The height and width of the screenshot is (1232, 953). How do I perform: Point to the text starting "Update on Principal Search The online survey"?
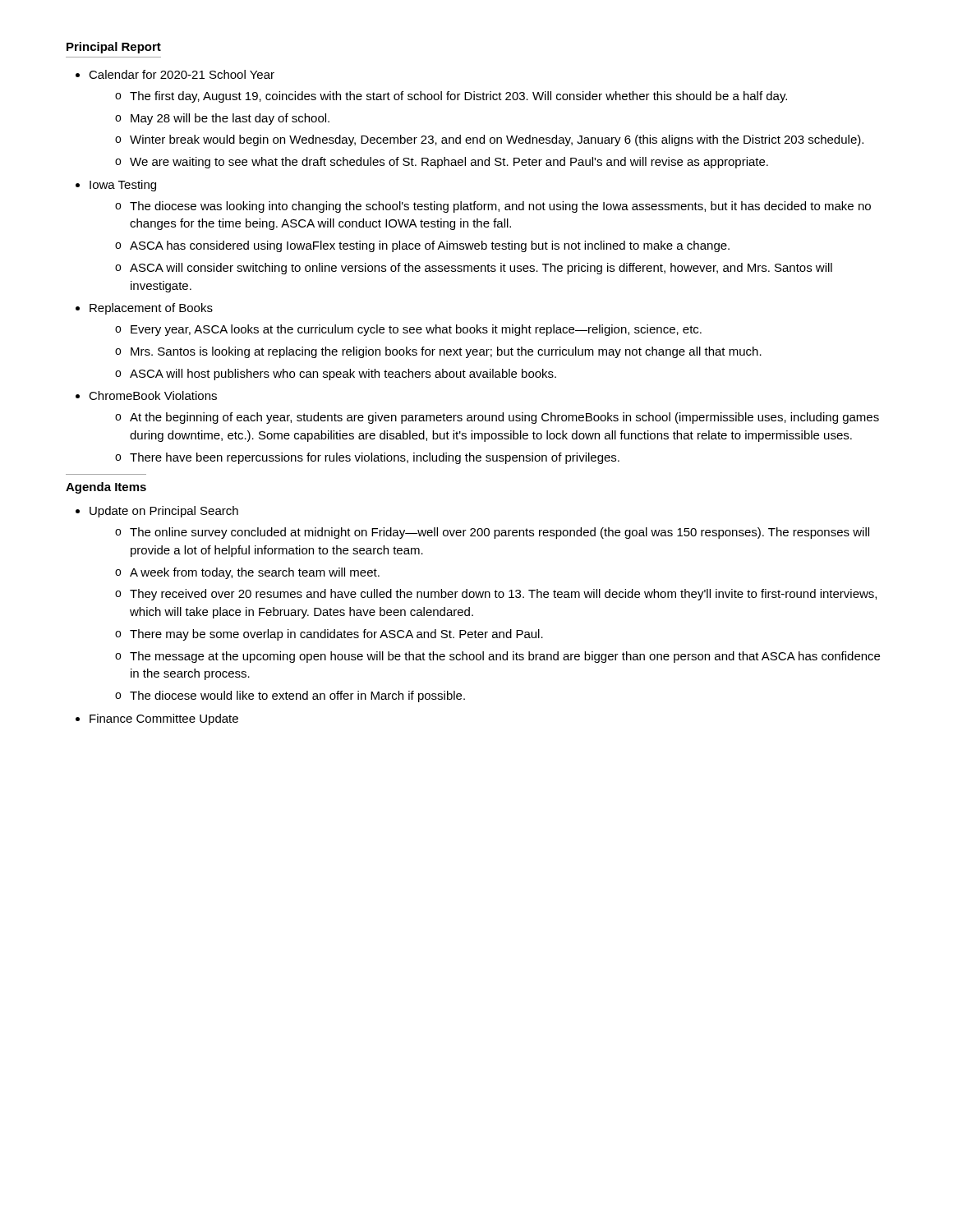[x=488, y=604]
